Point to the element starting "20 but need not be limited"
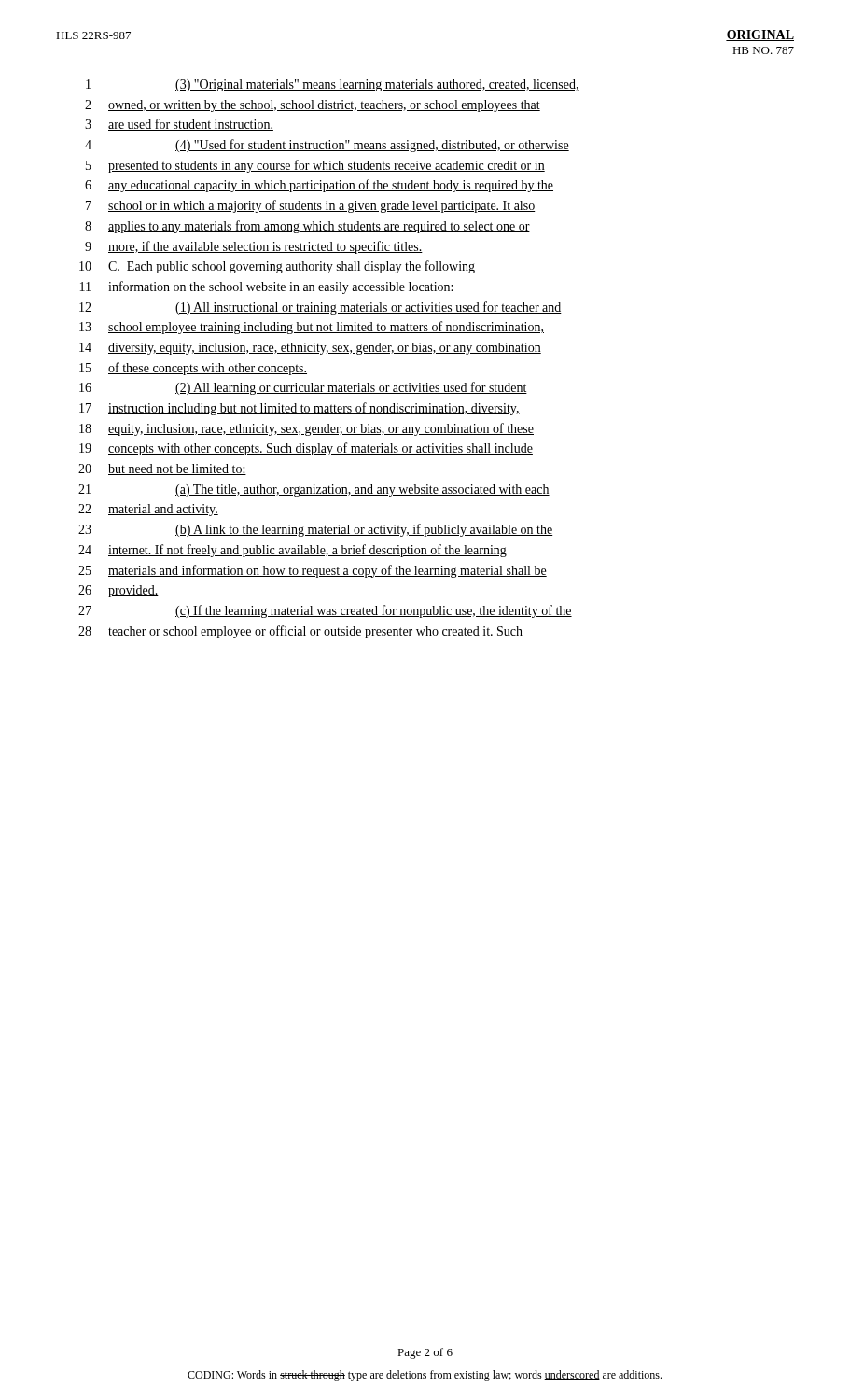Screen dimensions: 1400x850 point(162,469)
